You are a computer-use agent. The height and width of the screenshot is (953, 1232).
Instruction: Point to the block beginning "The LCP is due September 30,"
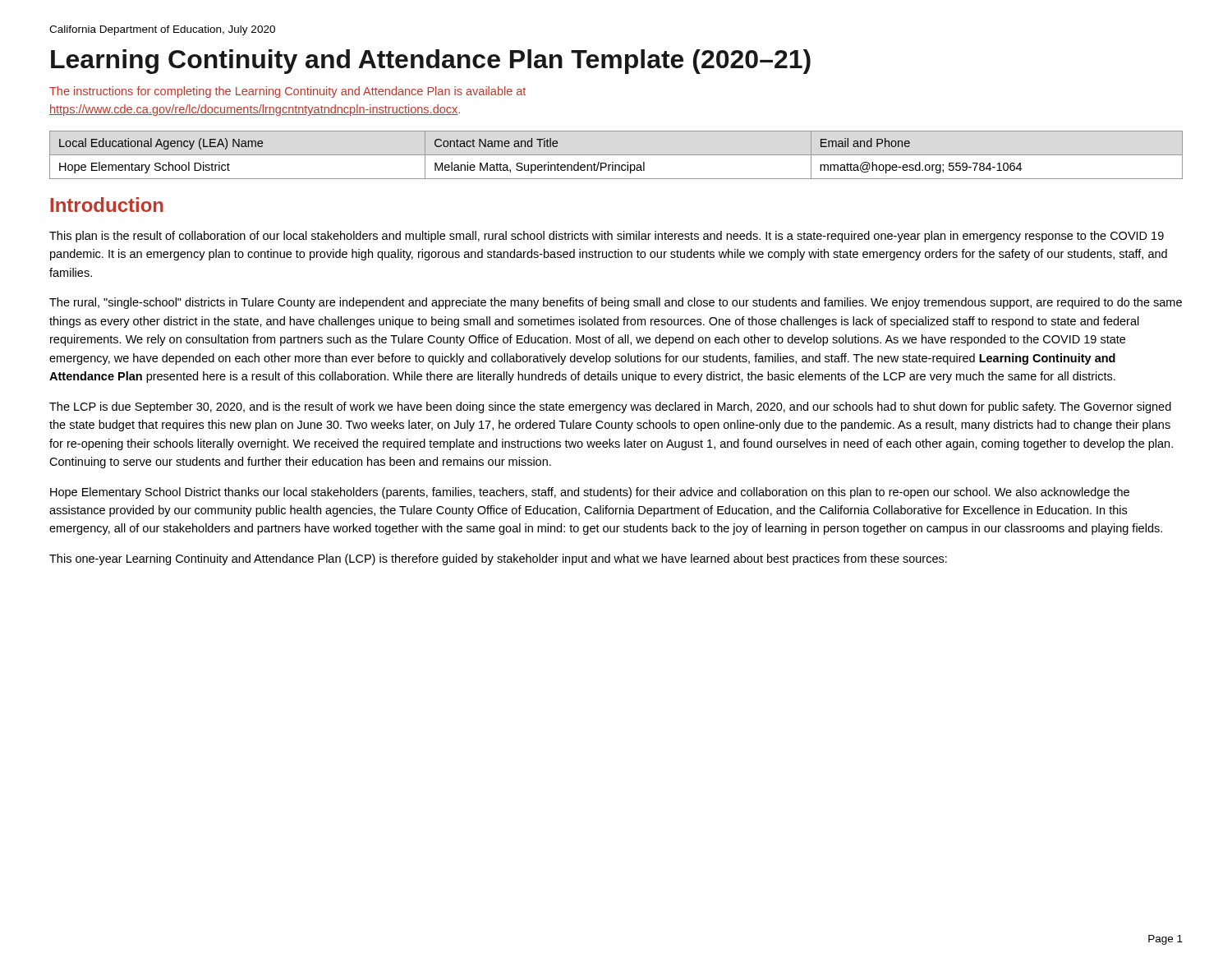coord(612,434)
